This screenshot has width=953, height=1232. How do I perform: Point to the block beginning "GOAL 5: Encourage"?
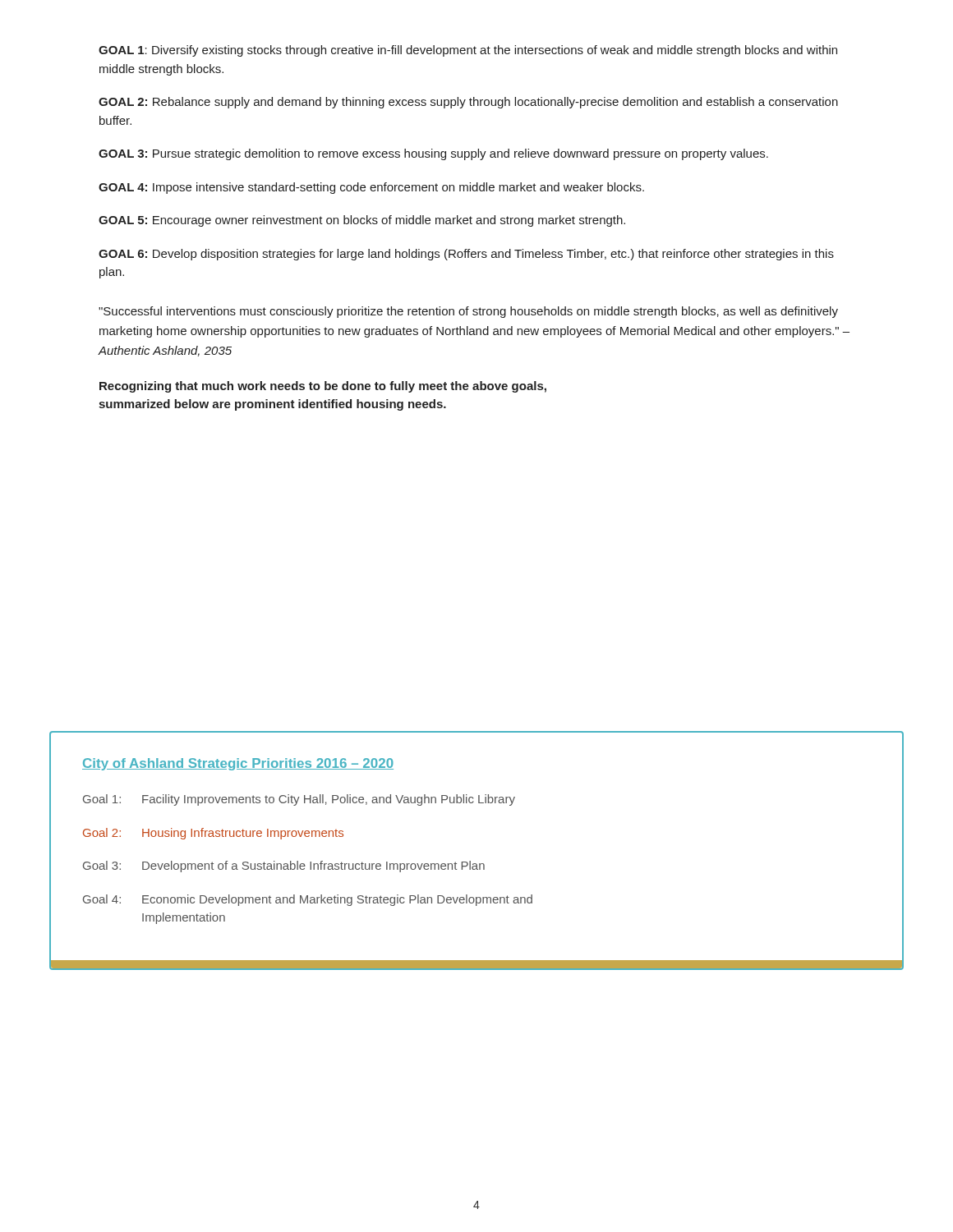363,220
